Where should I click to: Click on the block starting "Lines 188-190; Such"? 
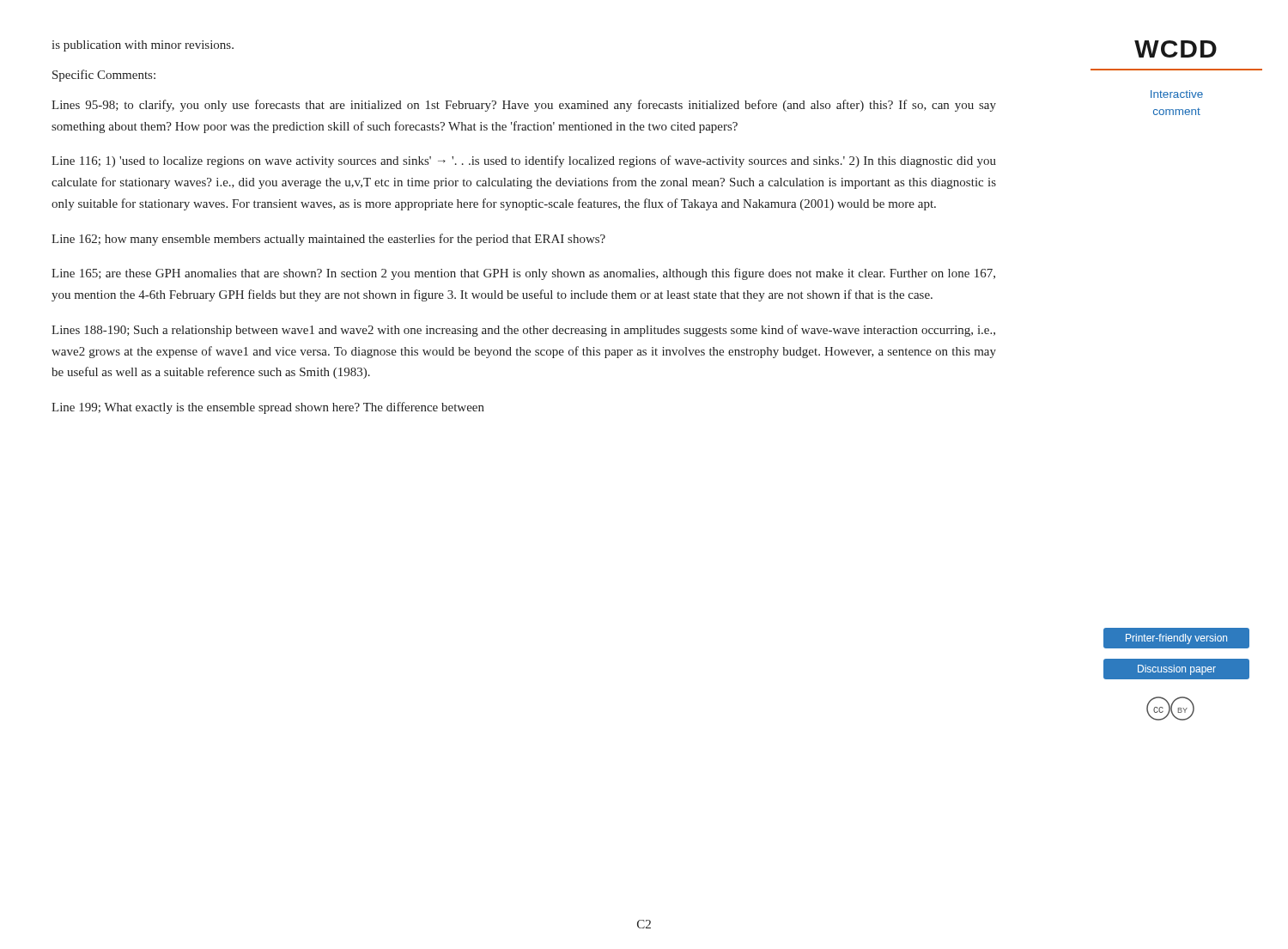coord(524,351)
